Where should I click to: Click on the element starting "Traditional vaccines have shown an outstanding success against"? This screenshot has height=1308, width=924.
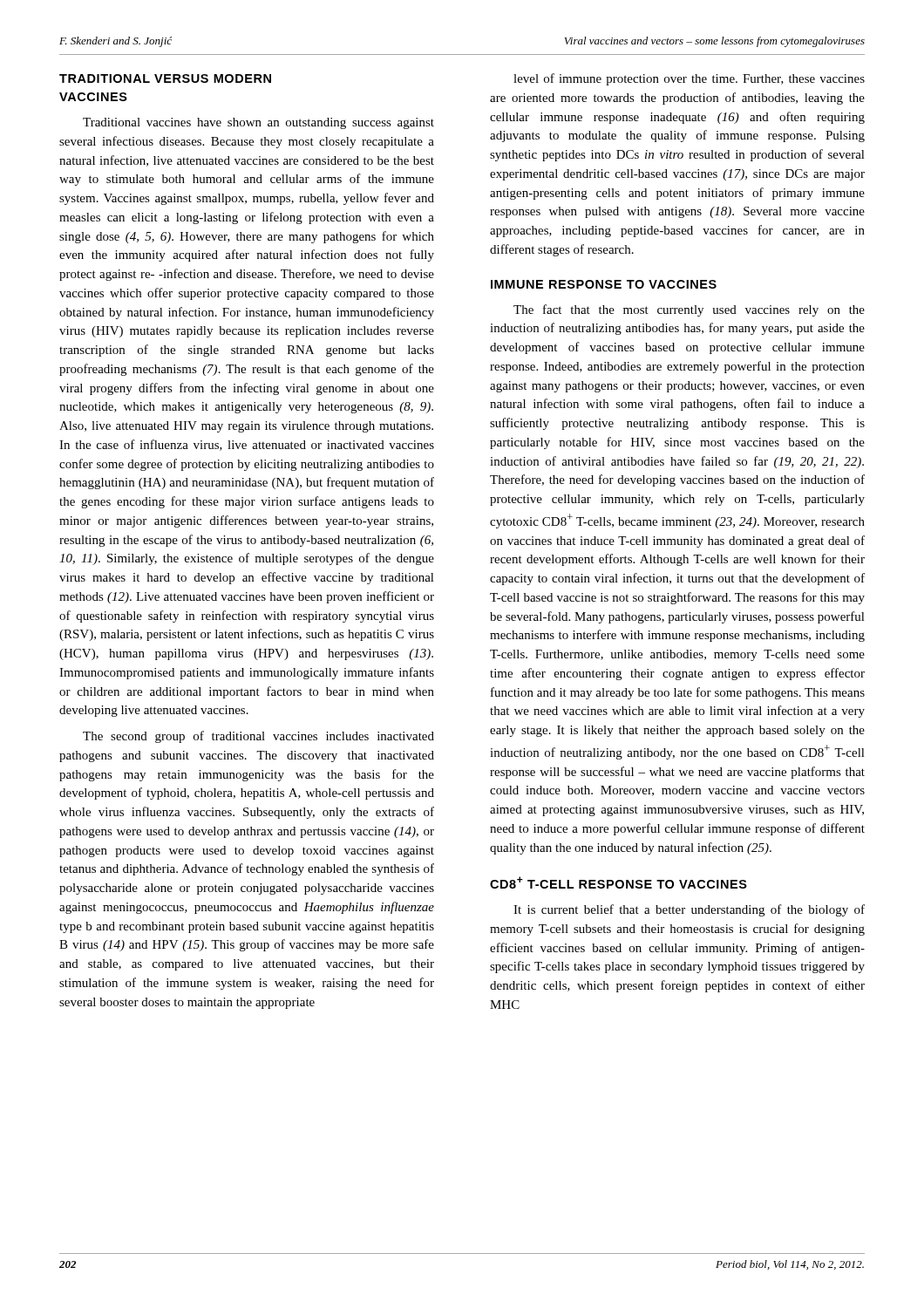pos(247,563)
